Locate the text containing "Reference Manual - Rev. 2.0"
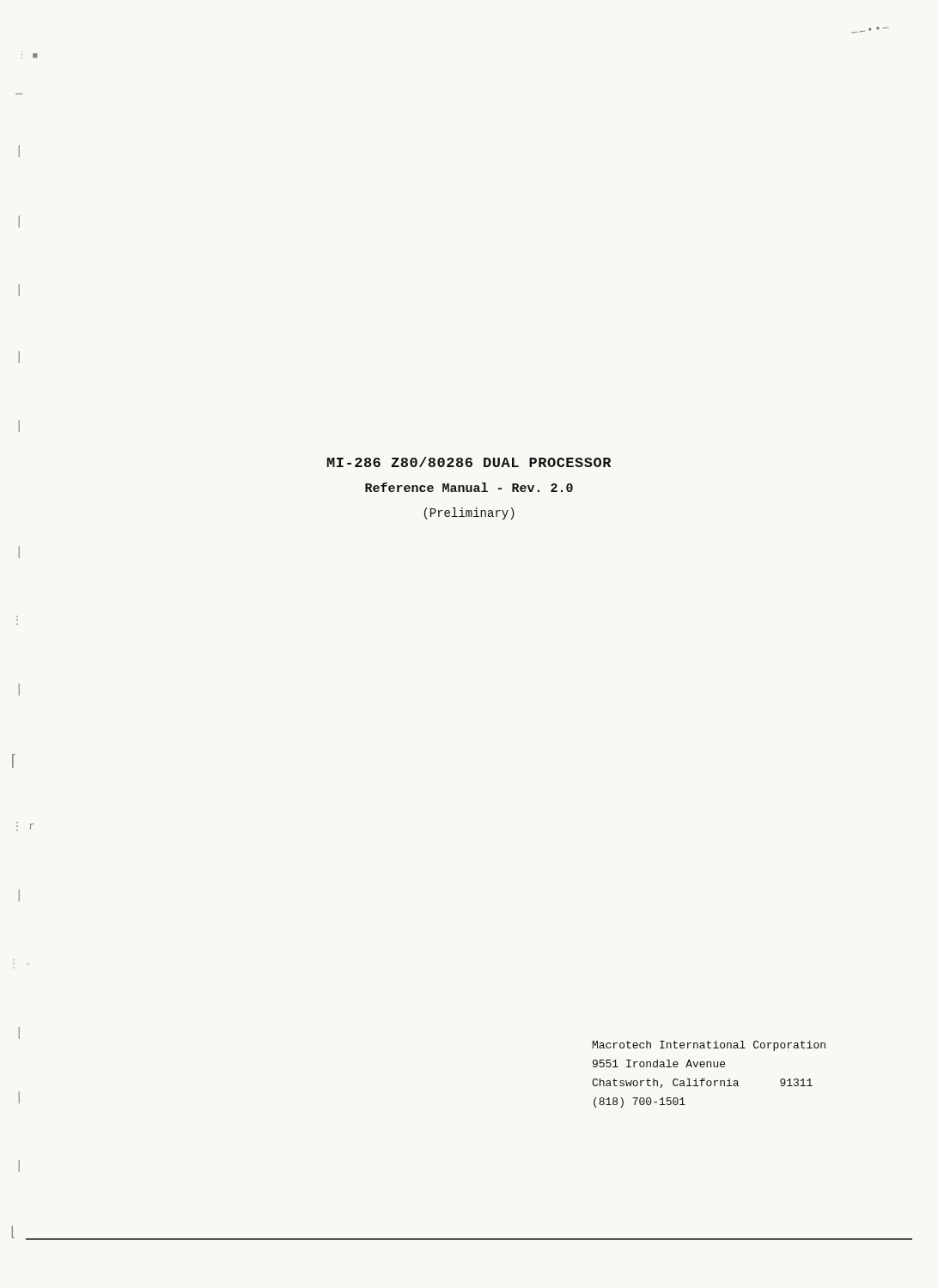The image size is (938, 1288). coord(469,489)
